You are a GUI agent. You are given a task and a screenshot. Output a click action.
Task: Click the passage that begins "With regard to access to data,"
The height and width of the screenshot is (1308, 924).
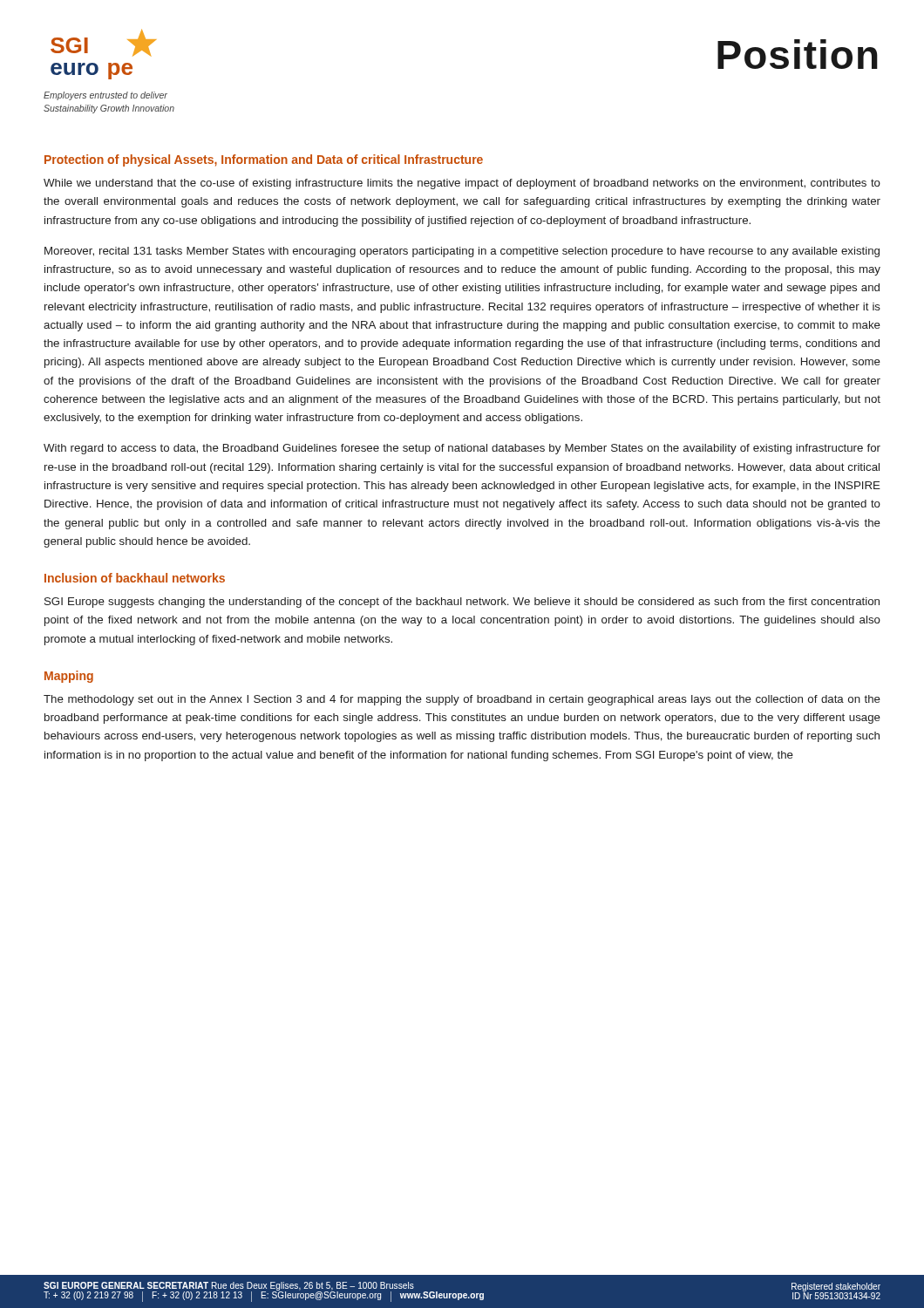pyautogui.click(x=462, y=494)
